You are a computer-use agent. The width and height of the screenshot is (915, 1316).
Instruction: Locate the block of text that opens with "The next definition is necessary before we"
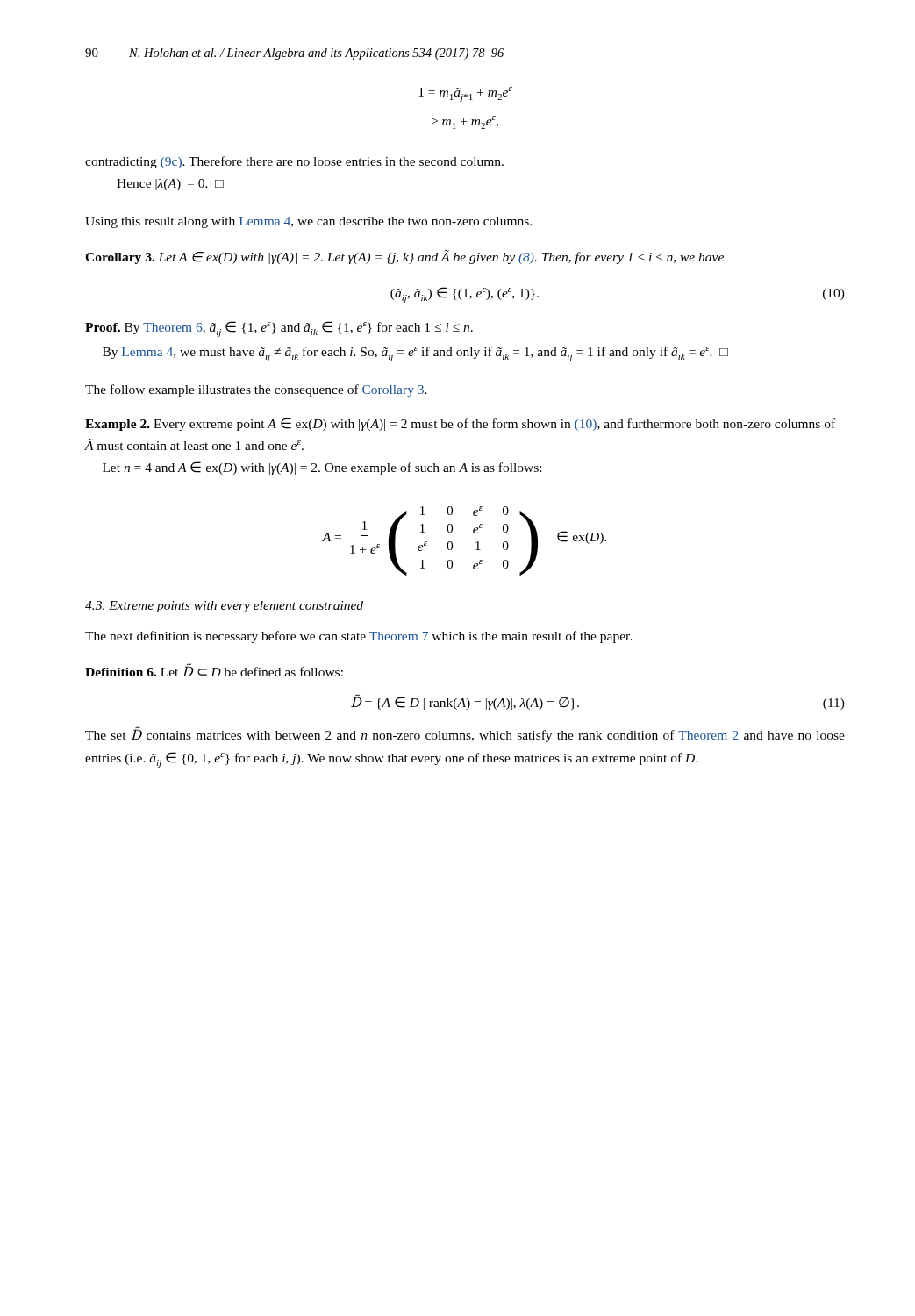click(359, 635)
